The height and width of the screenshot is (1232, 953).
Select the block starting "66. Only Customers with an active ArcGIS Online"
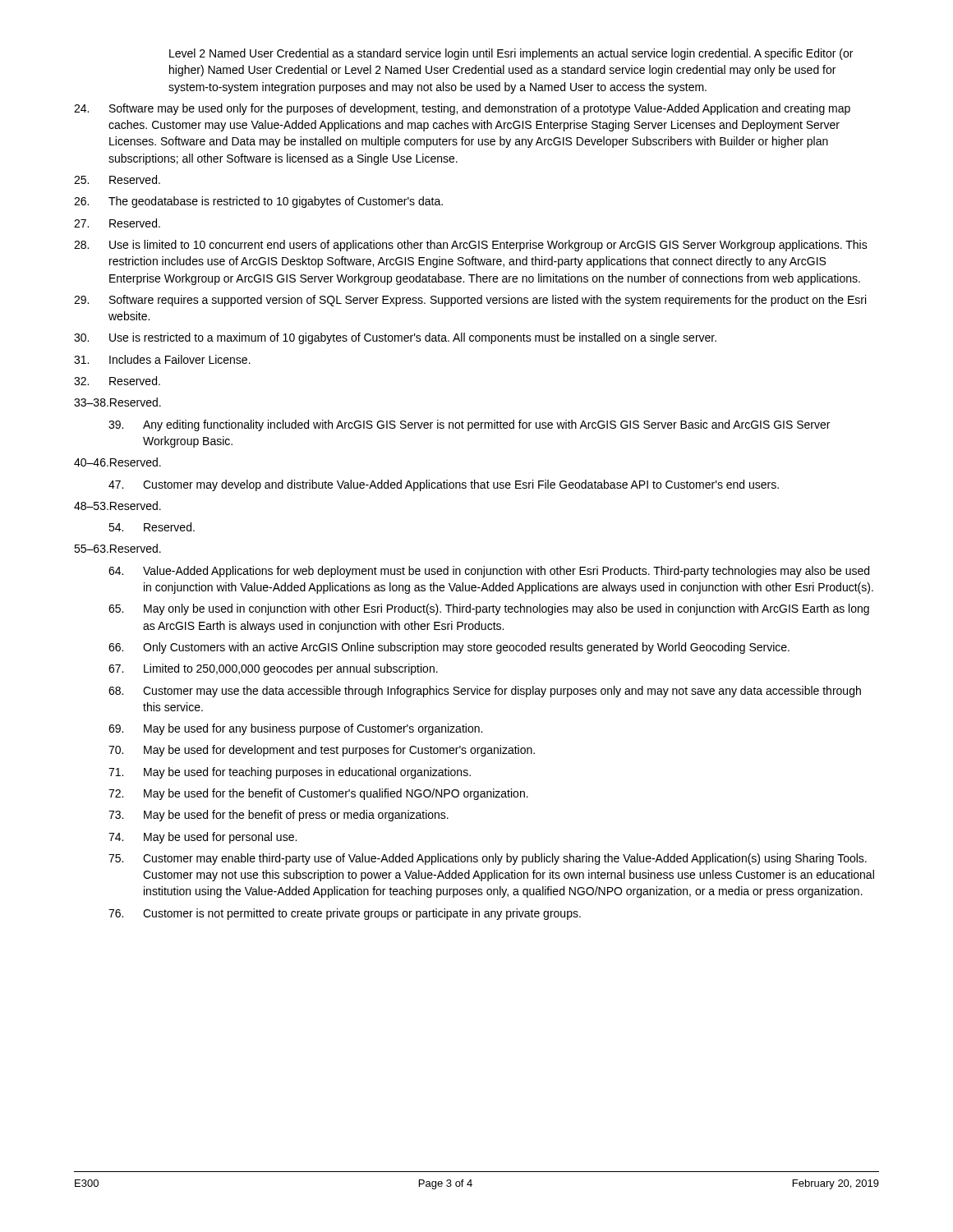coord(476,647)
